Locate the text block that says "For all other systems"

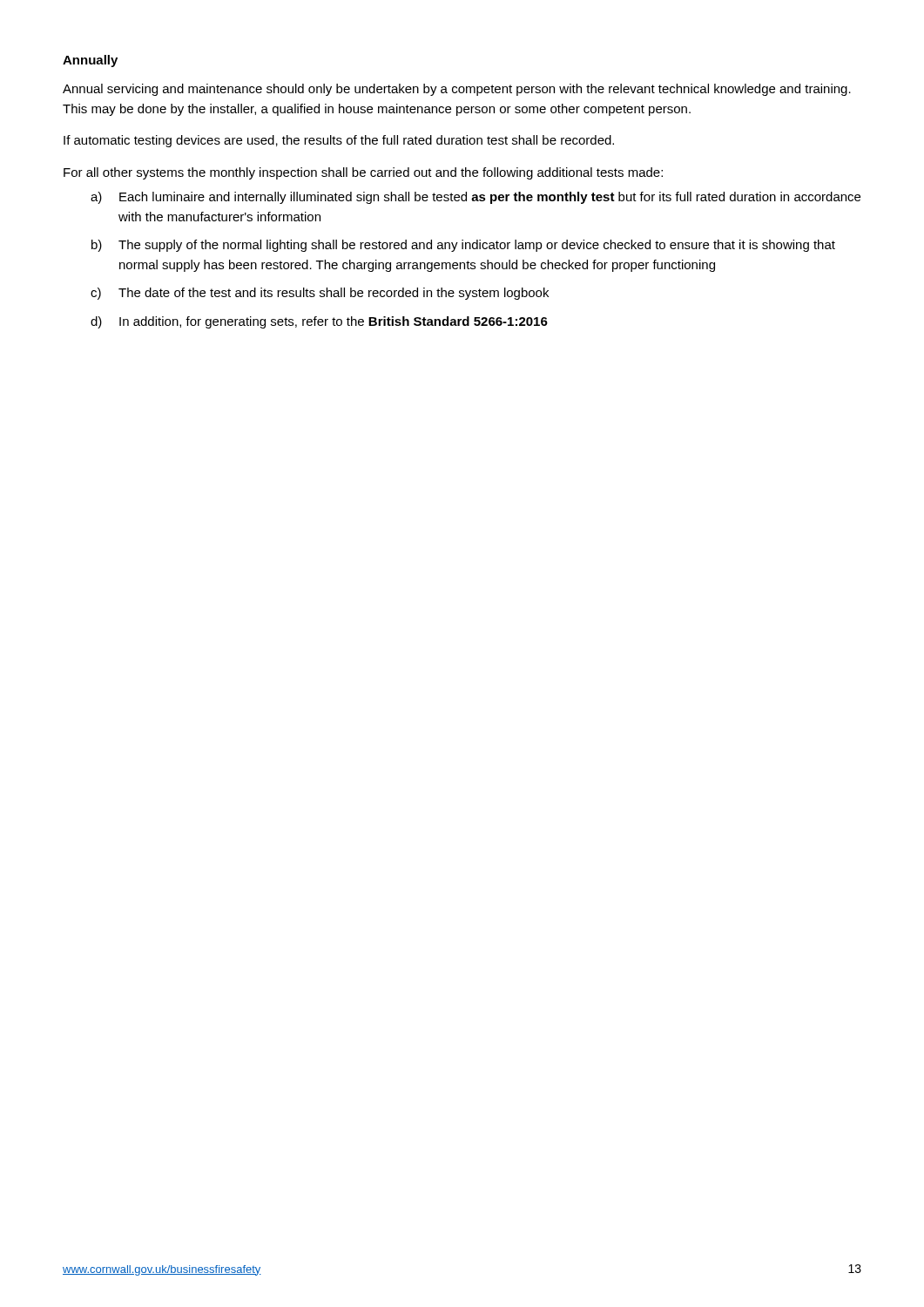click(363, 172)
